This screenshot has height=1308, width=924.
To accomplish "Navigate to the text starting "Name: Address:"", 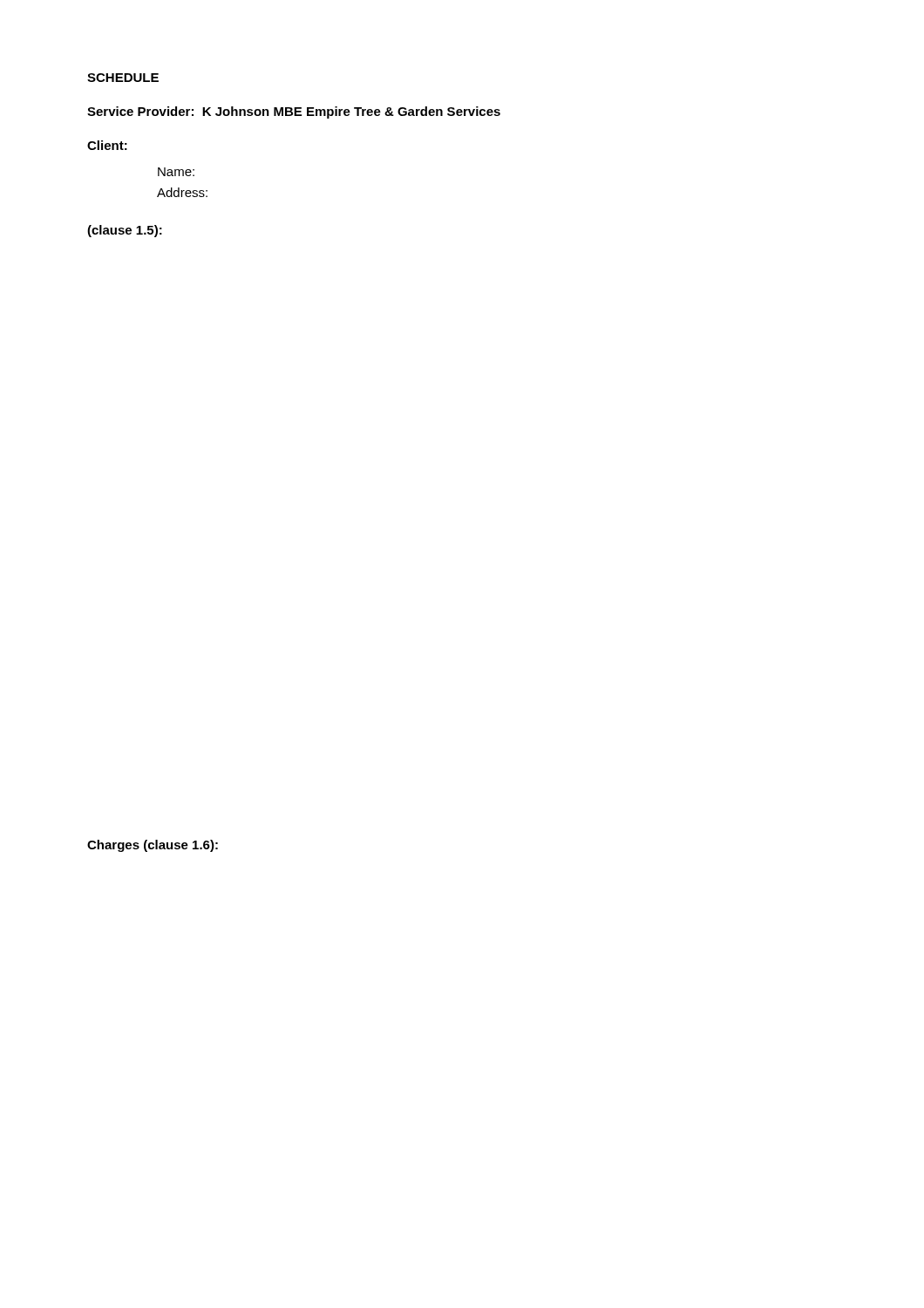I will pyautogui.click(x=183, y=182).
